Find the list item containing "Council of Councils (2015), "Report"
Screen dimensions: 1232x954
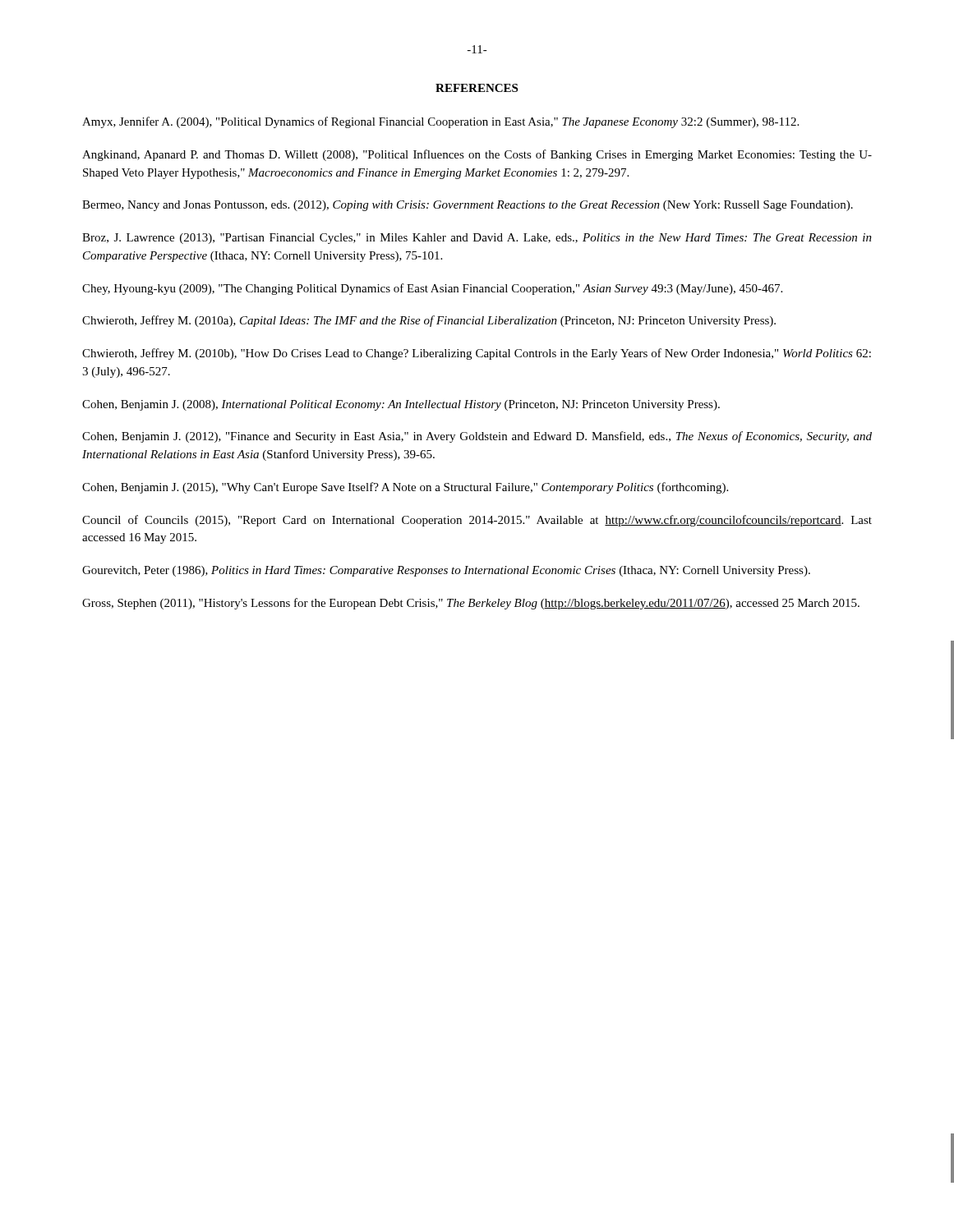[477, 528]
